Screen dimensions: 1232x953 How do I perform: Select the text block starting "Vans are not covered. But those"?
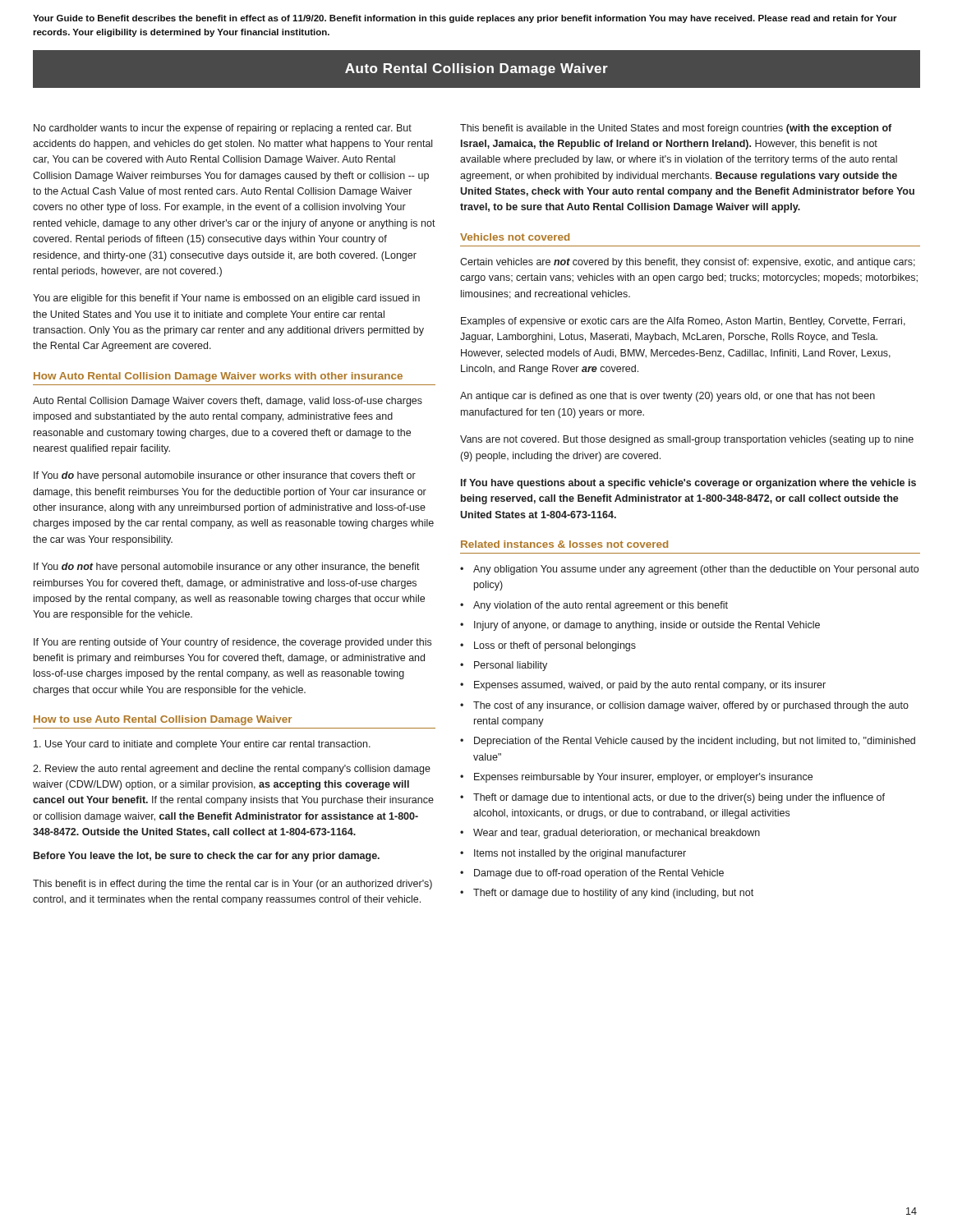(687, 447)
